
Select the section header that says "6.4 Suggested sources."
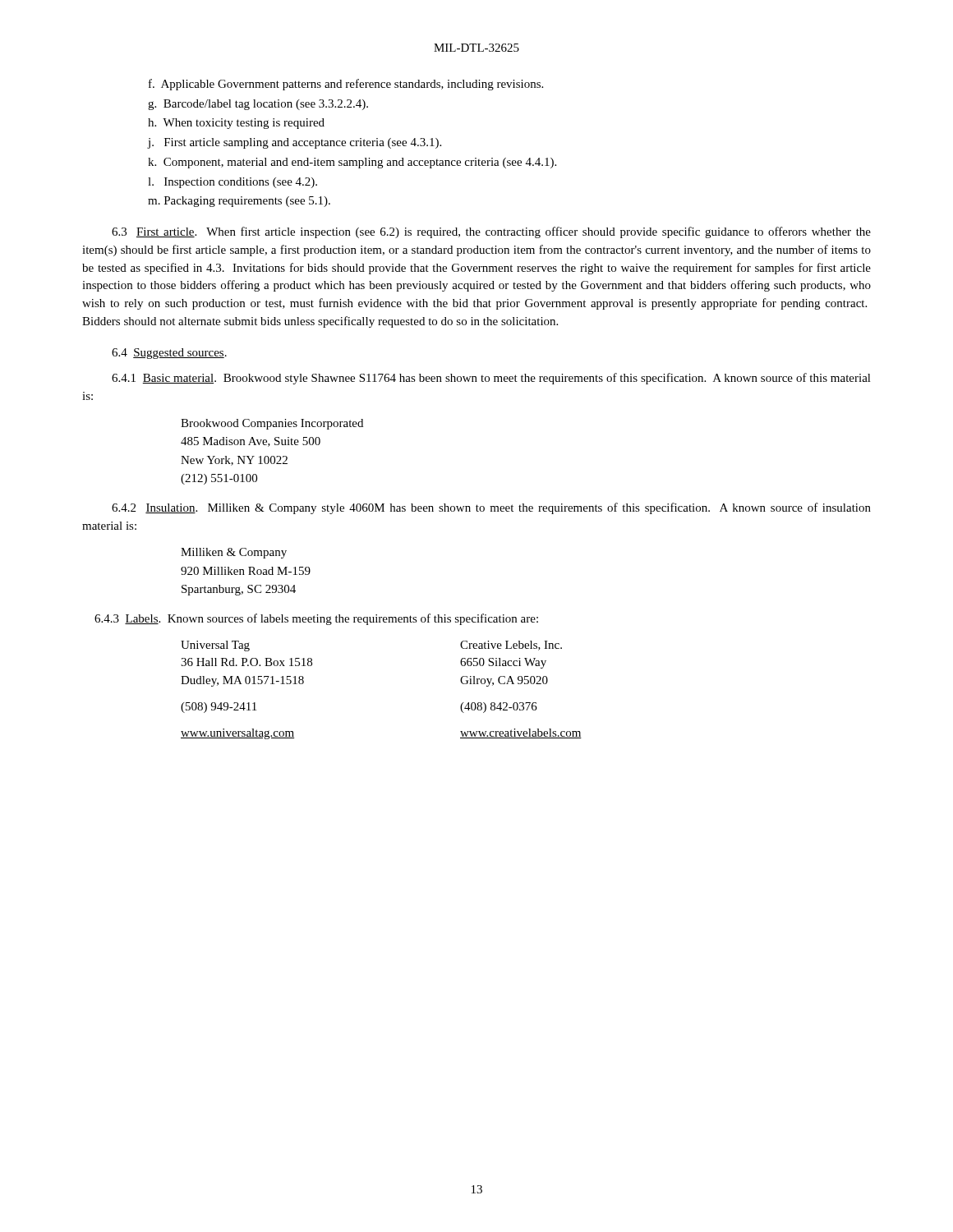point(169,352)
